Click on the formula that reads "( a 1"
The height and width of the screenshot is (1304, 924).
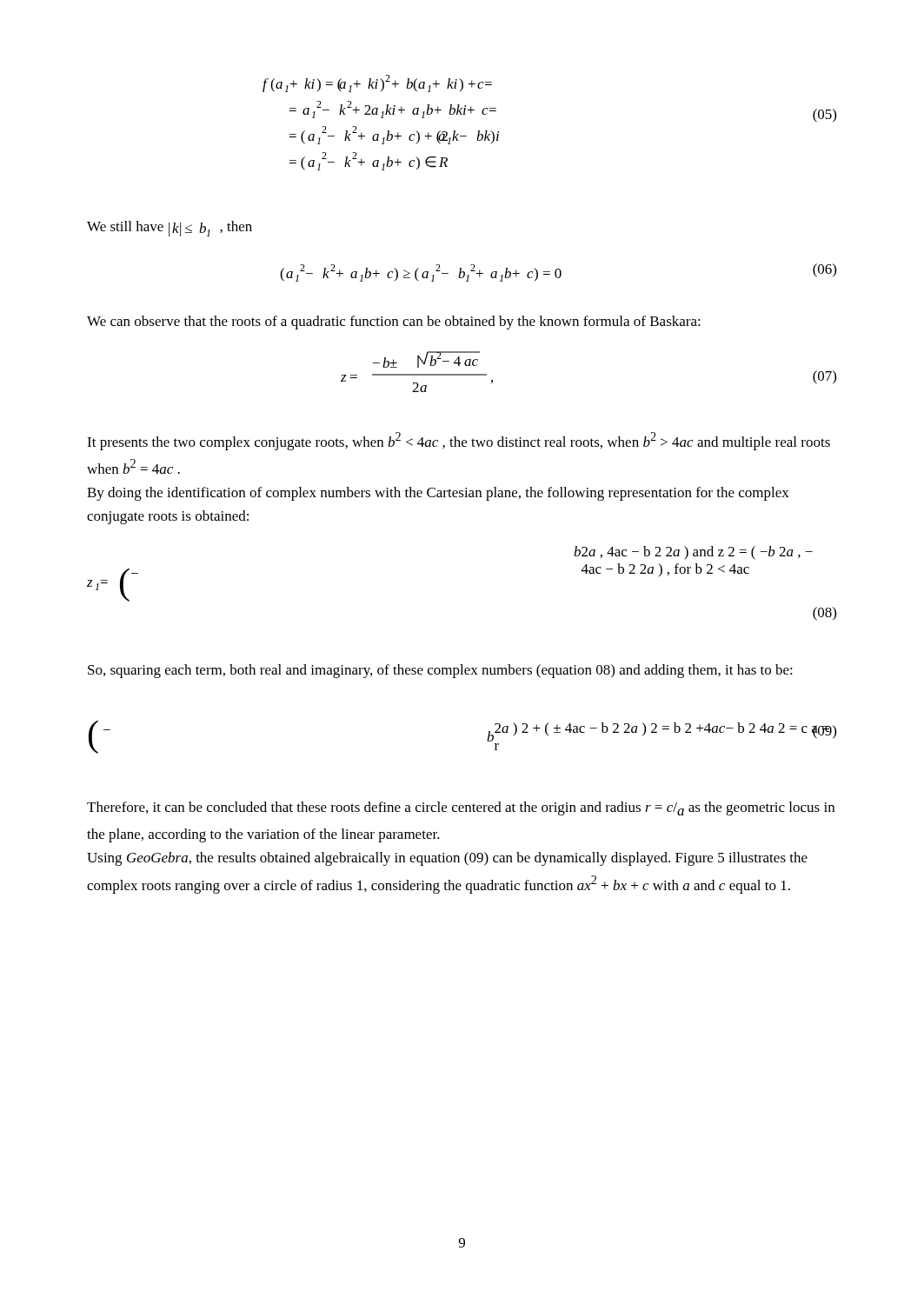[558, 272]
